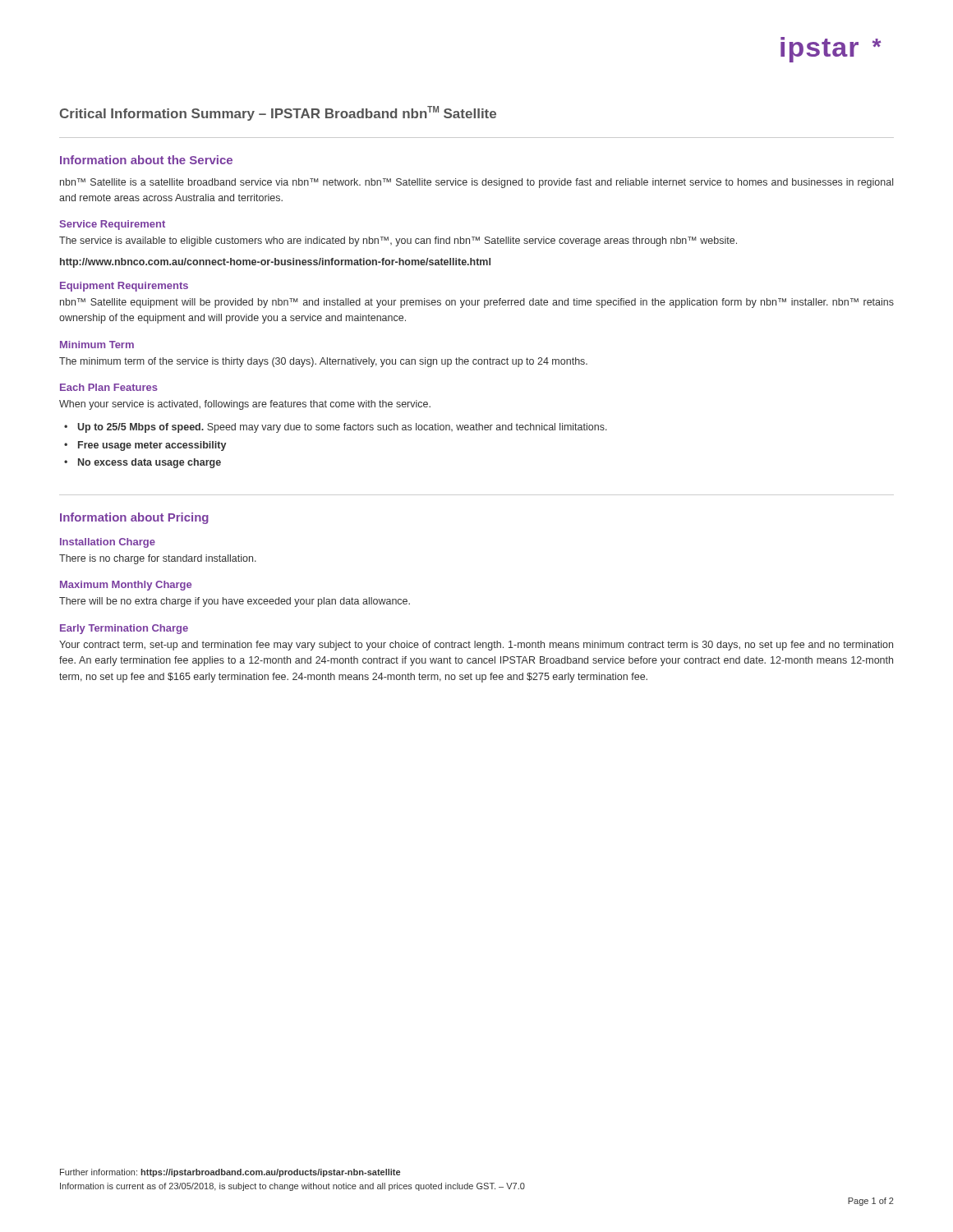Find the region starting "Equipment Requirements"
953x1232 pixels.
click(124, 285)
